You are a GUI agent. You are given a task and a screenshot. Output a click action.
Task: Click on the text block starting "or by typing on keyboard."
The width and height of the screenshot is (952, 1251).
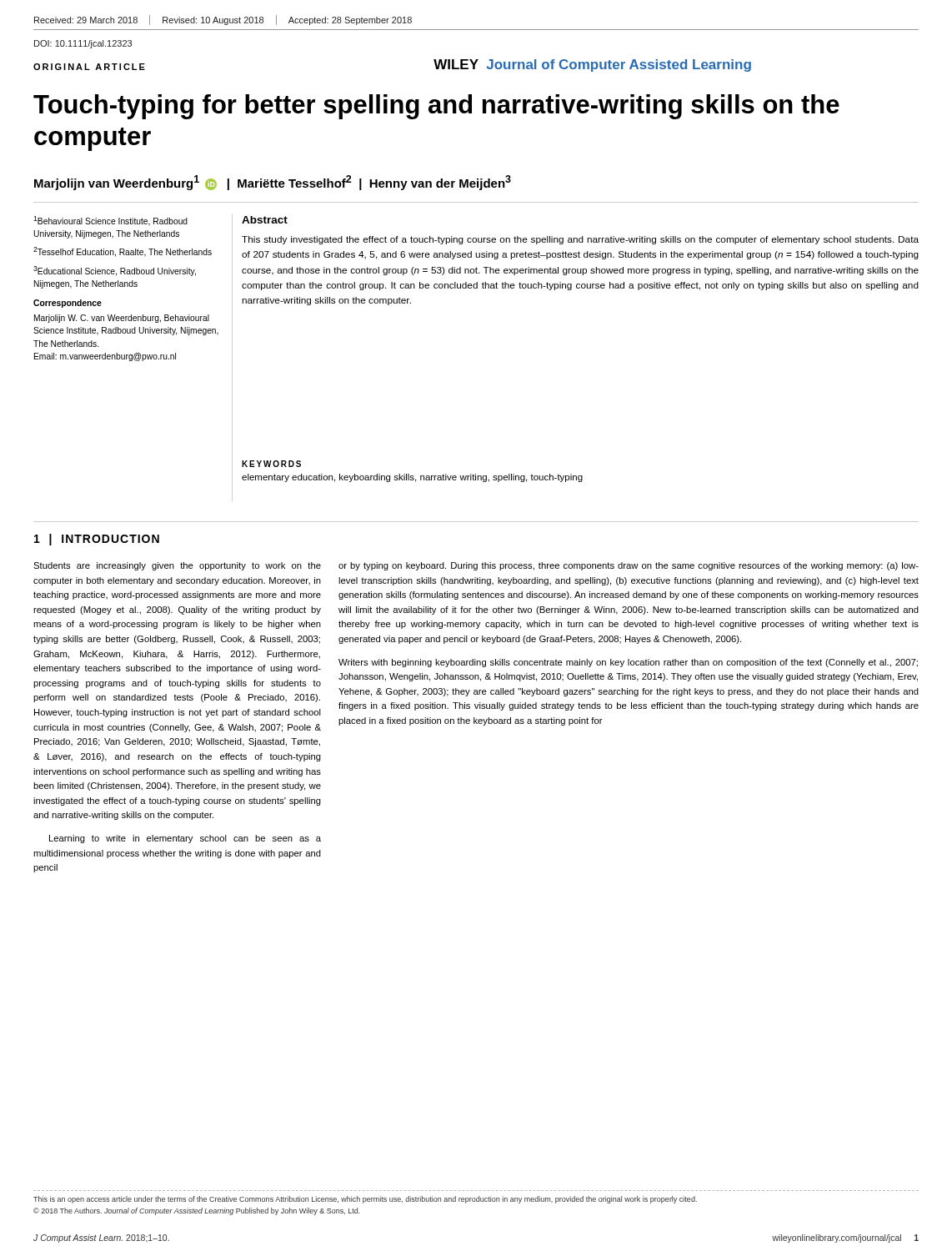629,644
